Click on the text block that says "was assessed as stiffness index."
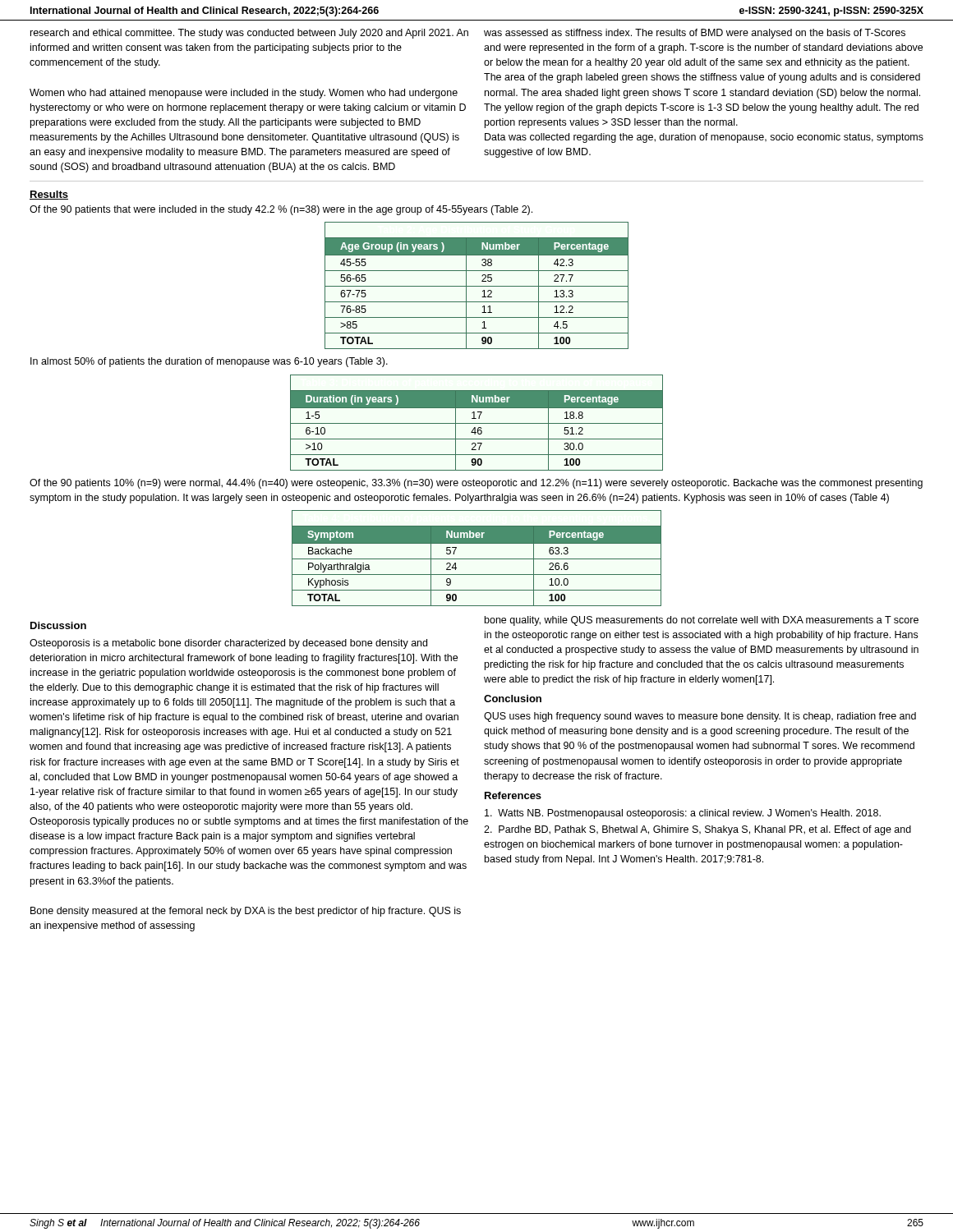Image resolution: width=953 pixels, height=1232 pixels. pyautogui.click(x=704, y=92)
